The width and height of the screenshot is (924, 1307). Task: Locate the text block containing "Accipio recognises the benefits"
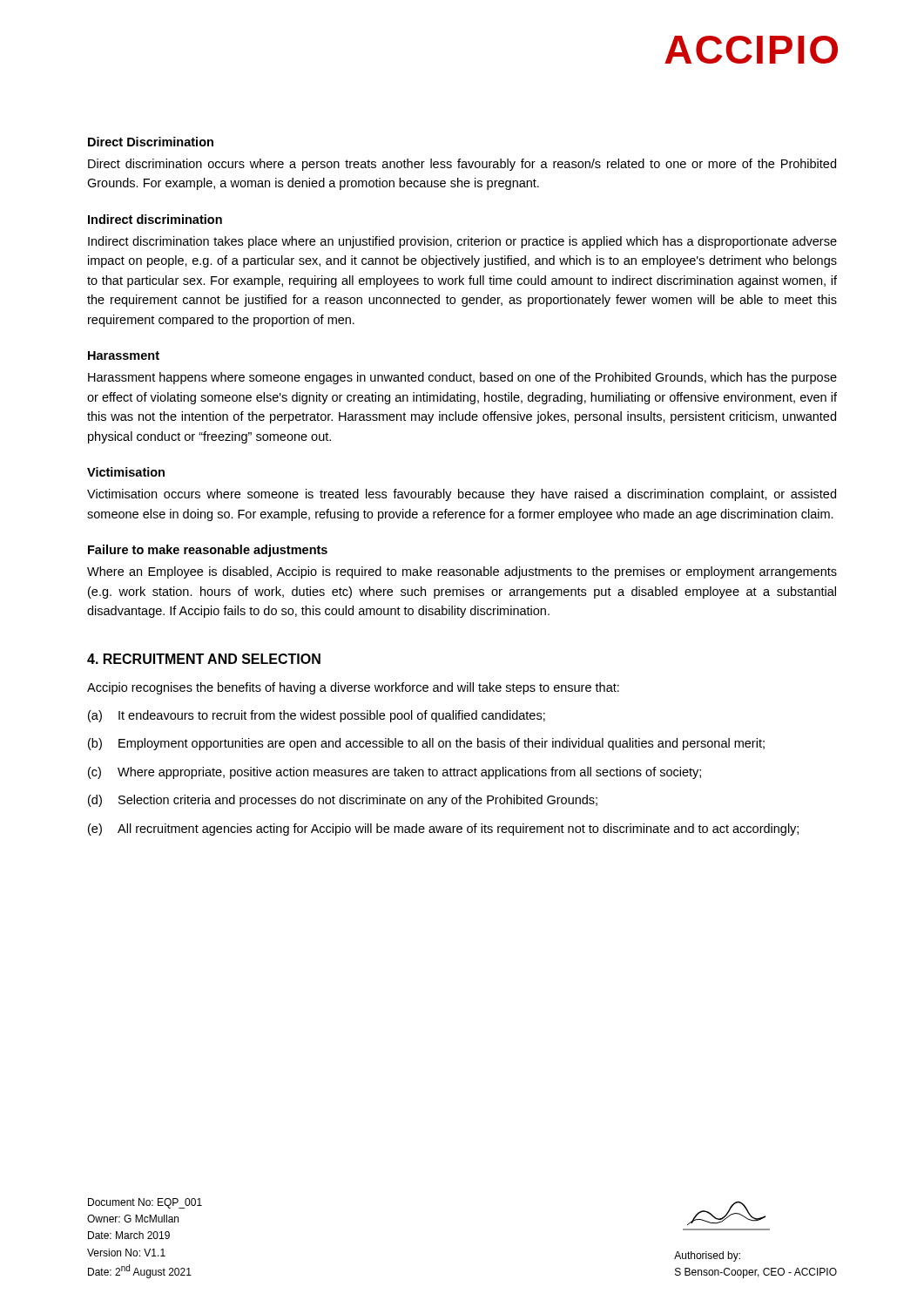[x=353, y=687]
